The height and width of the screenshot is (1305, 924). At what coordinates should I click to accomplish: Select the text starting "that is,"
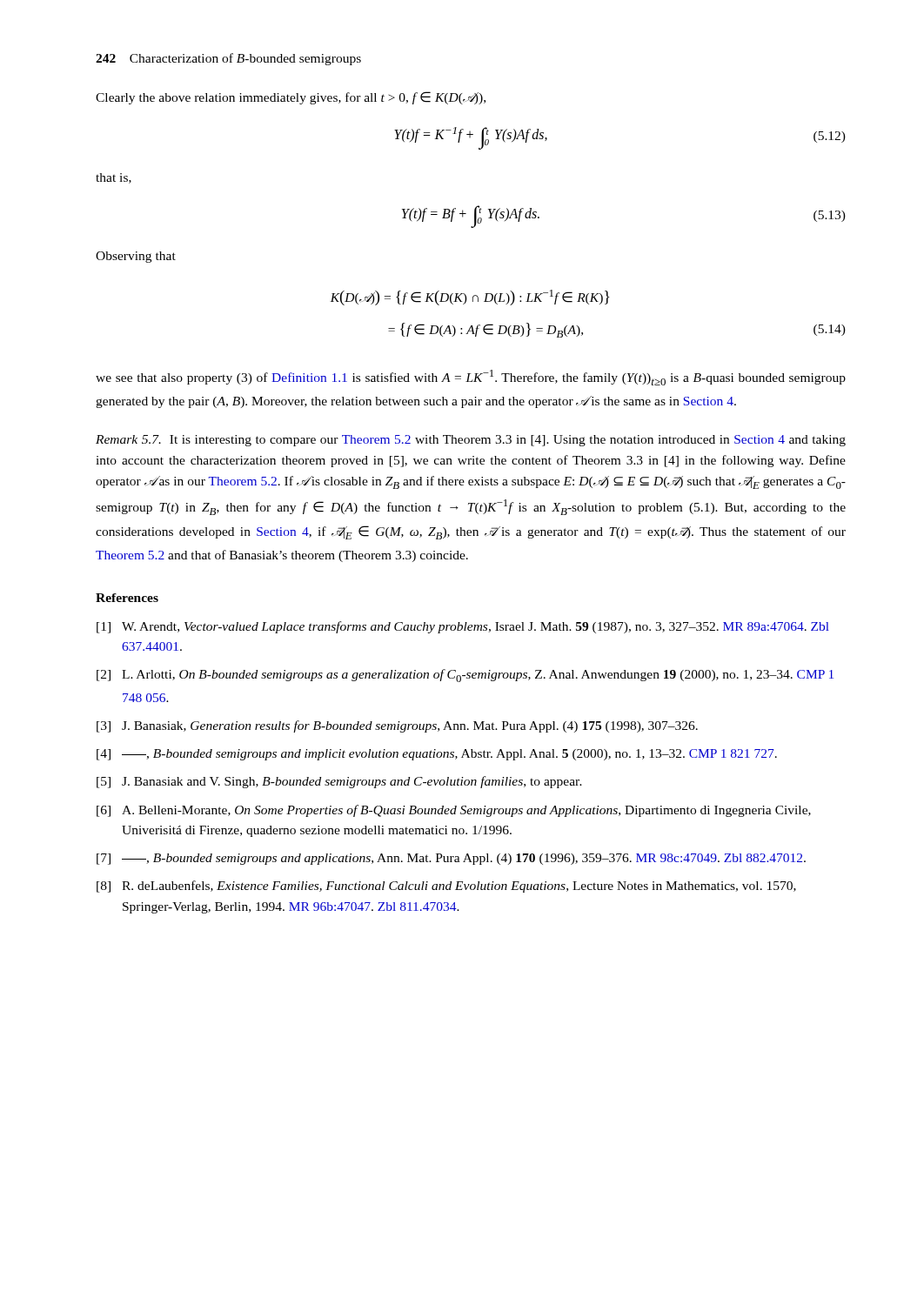114,177
